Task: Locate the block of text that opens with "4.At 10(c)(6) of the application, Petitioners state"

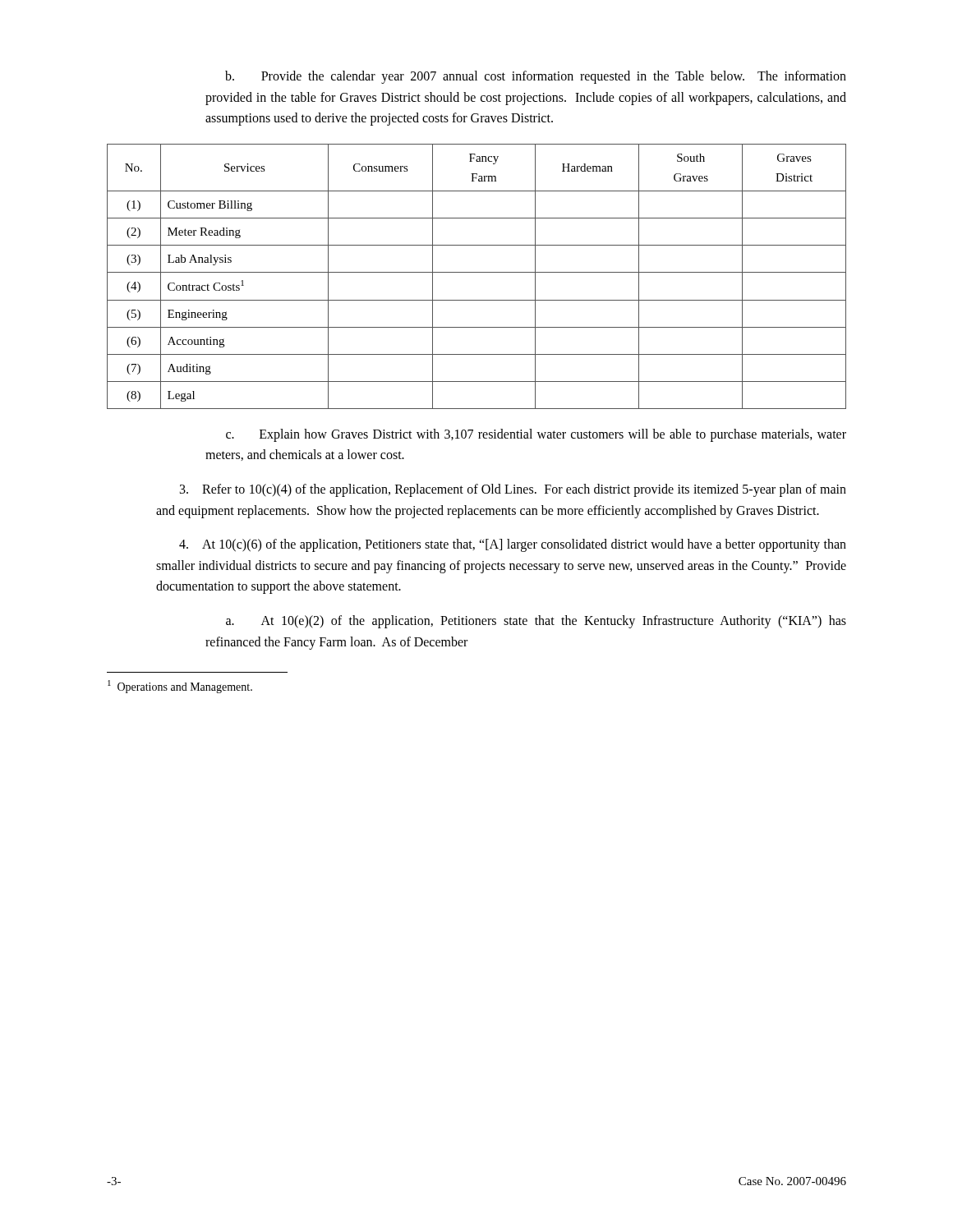Action: coord(501,564)
